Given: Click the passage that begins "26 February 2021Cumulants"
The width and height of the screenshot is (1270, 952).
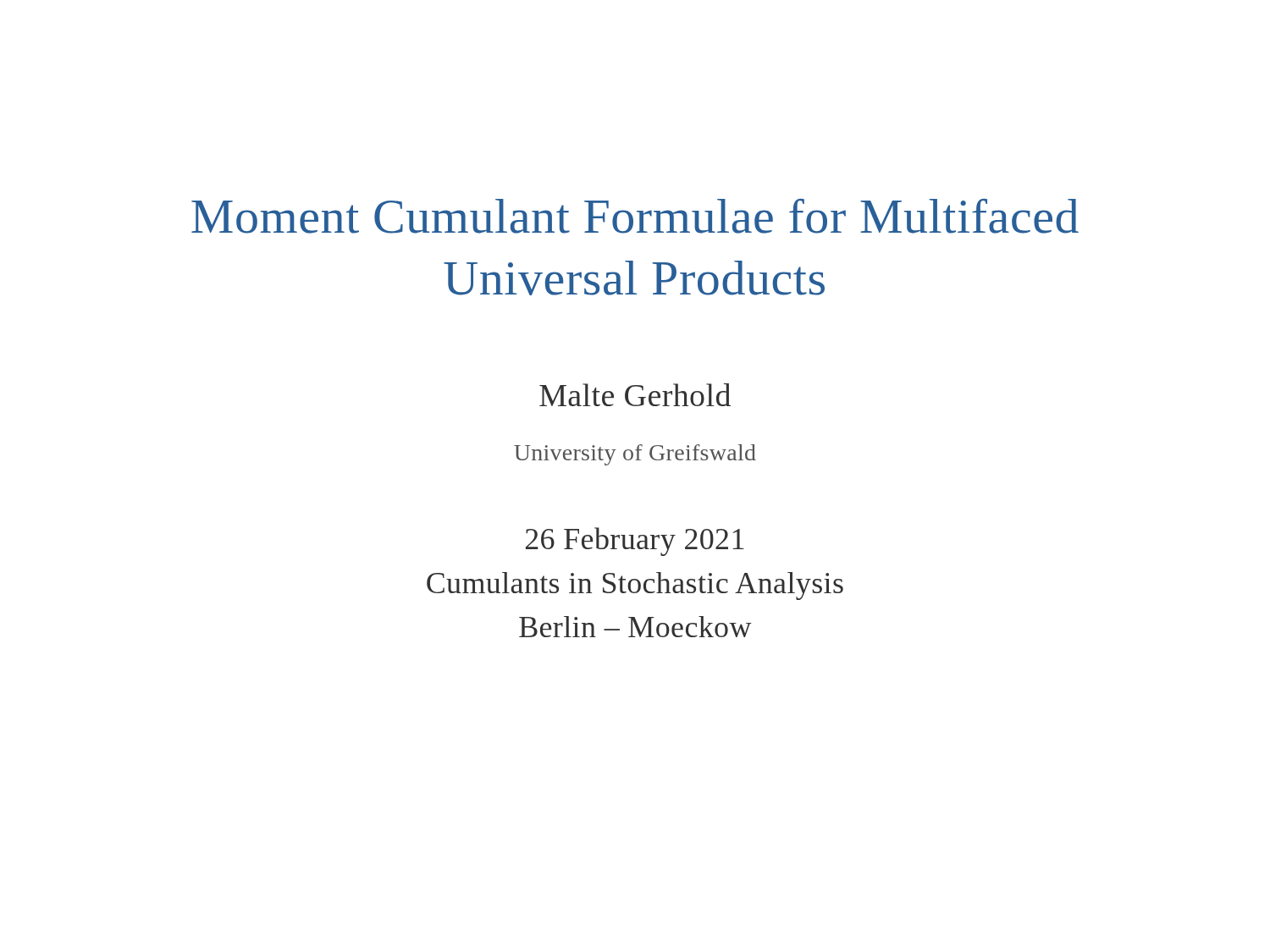Looking at the screenshot, I should (x=635, y=583).
